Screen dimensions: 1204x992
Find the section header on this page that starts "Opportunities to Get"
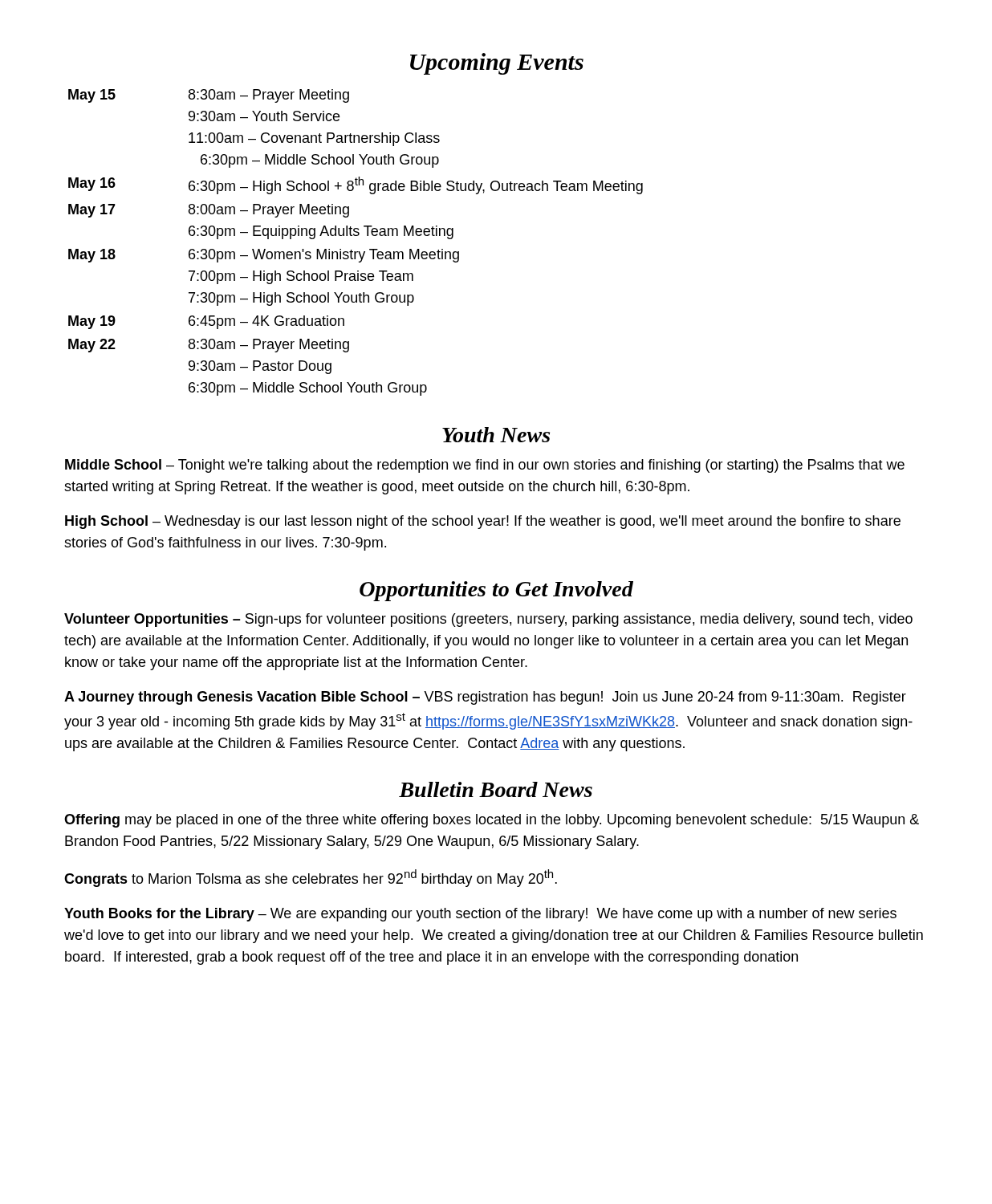point(496,589)
